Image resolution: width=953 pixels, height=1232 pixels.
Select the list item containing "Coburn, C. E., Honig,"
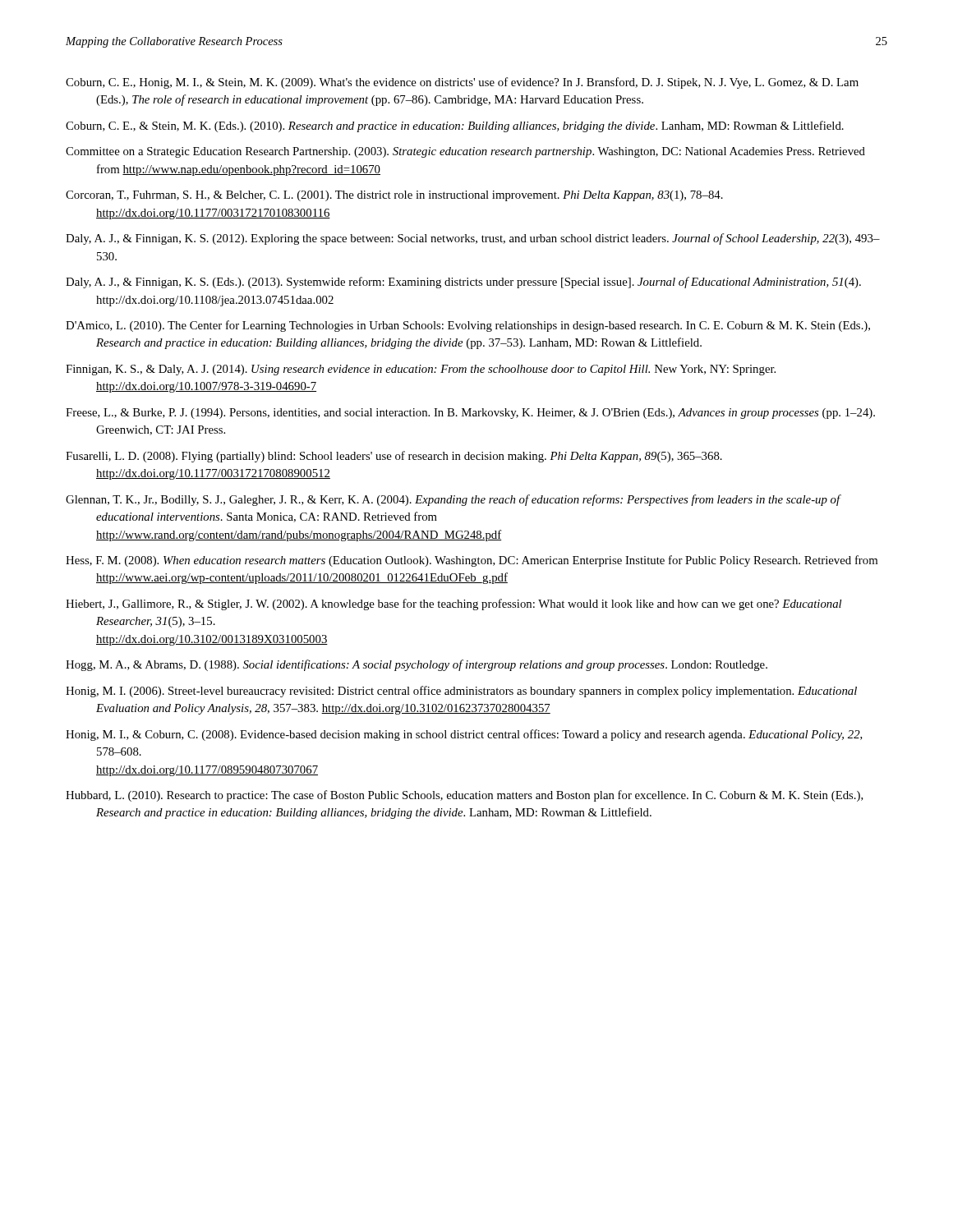click(462, 91)
